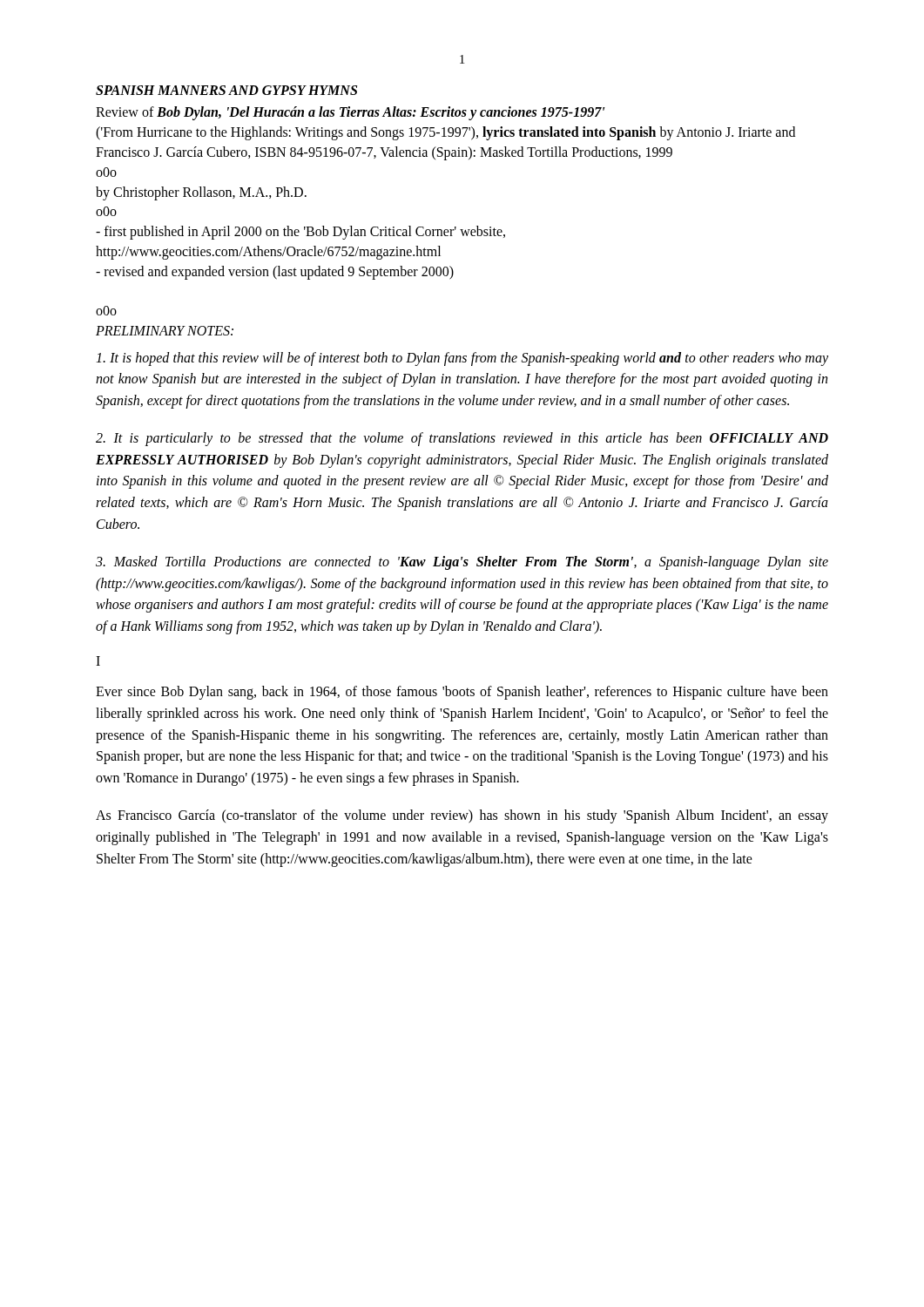Screen dimensions: 1307x924
Task: Locate the text "by Christopher Rollason, M.A., Ph.D."
Action: point(201,192)
